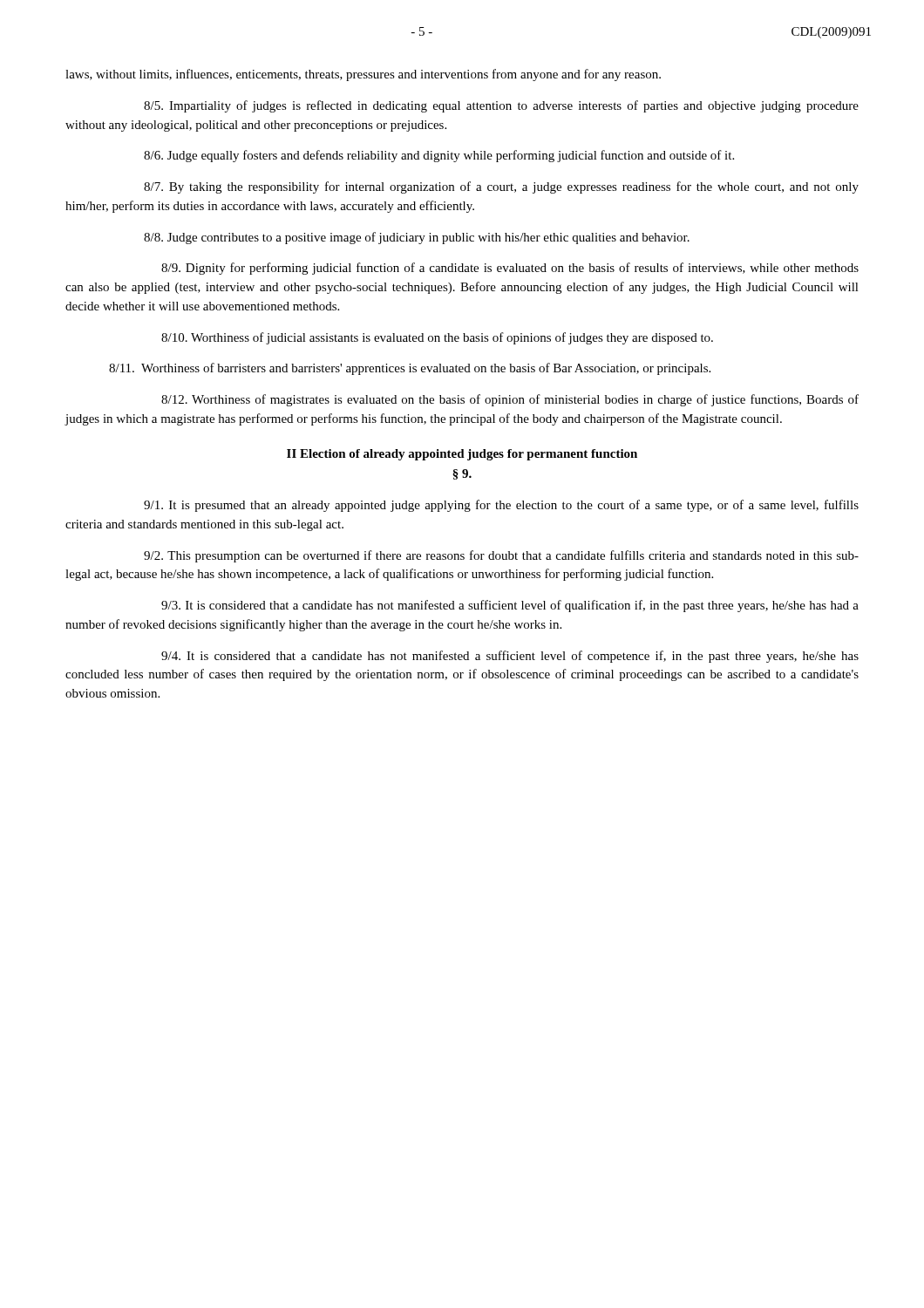The height and width of the screenshot is (1308, 924).
Task: Where is the section header that starts "II Election of already"?
Action: 462,464
